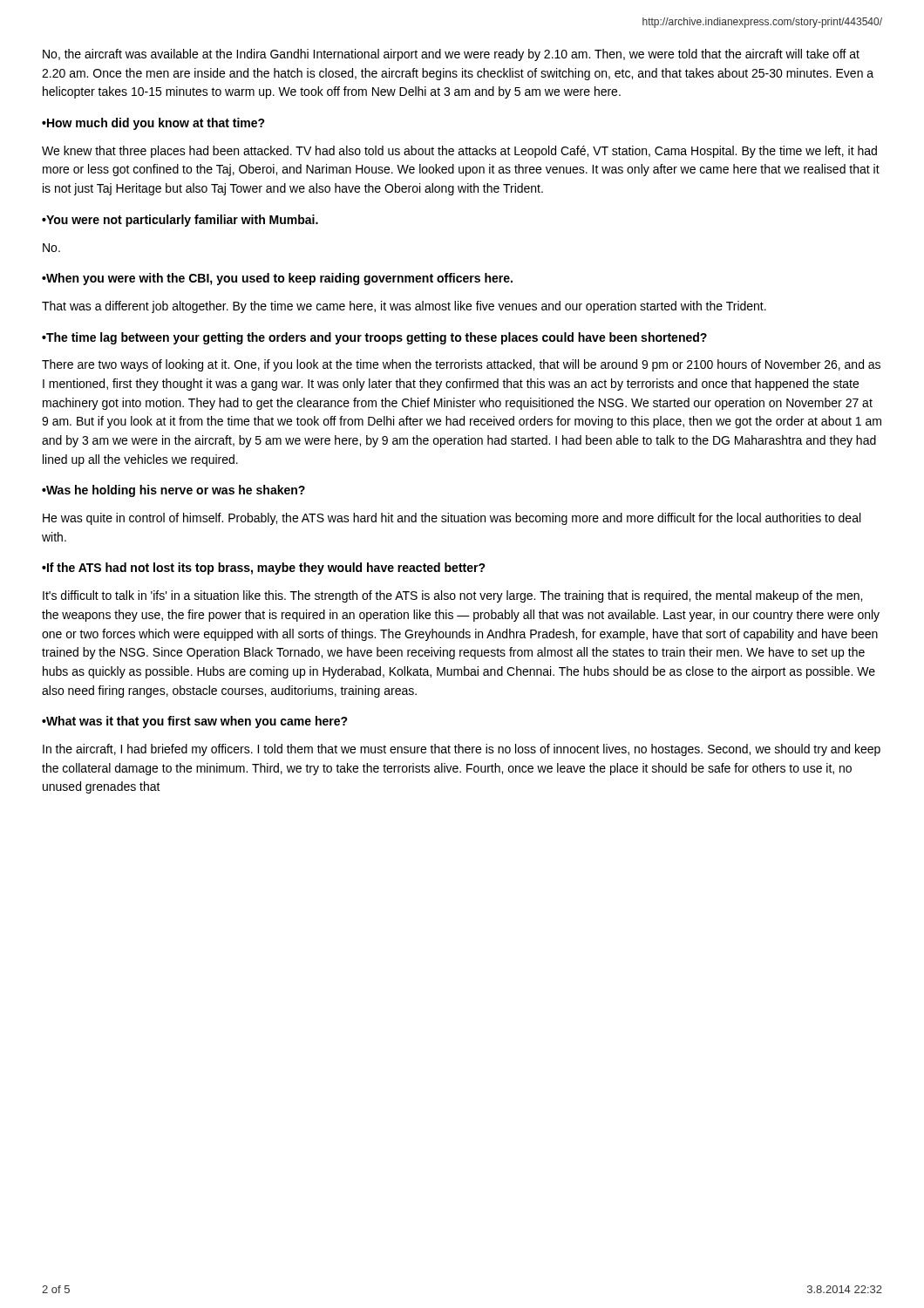Find the section header with the text "•Was he holding his"
The image size is (924, 1308).
coord(174,490)
